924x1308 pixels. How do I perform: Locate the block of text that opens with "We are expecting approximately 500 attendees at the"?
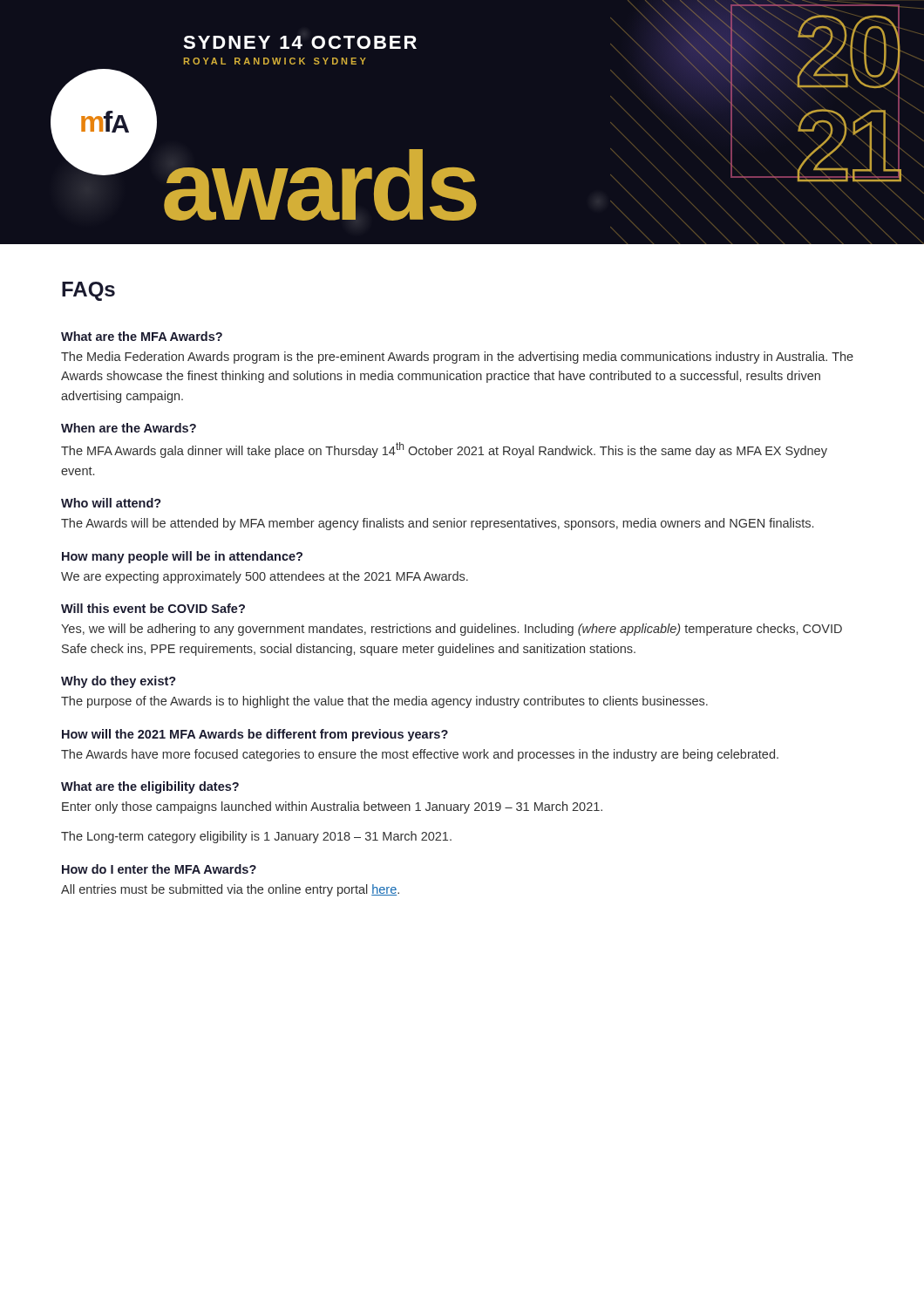click(x=265, y=576)
